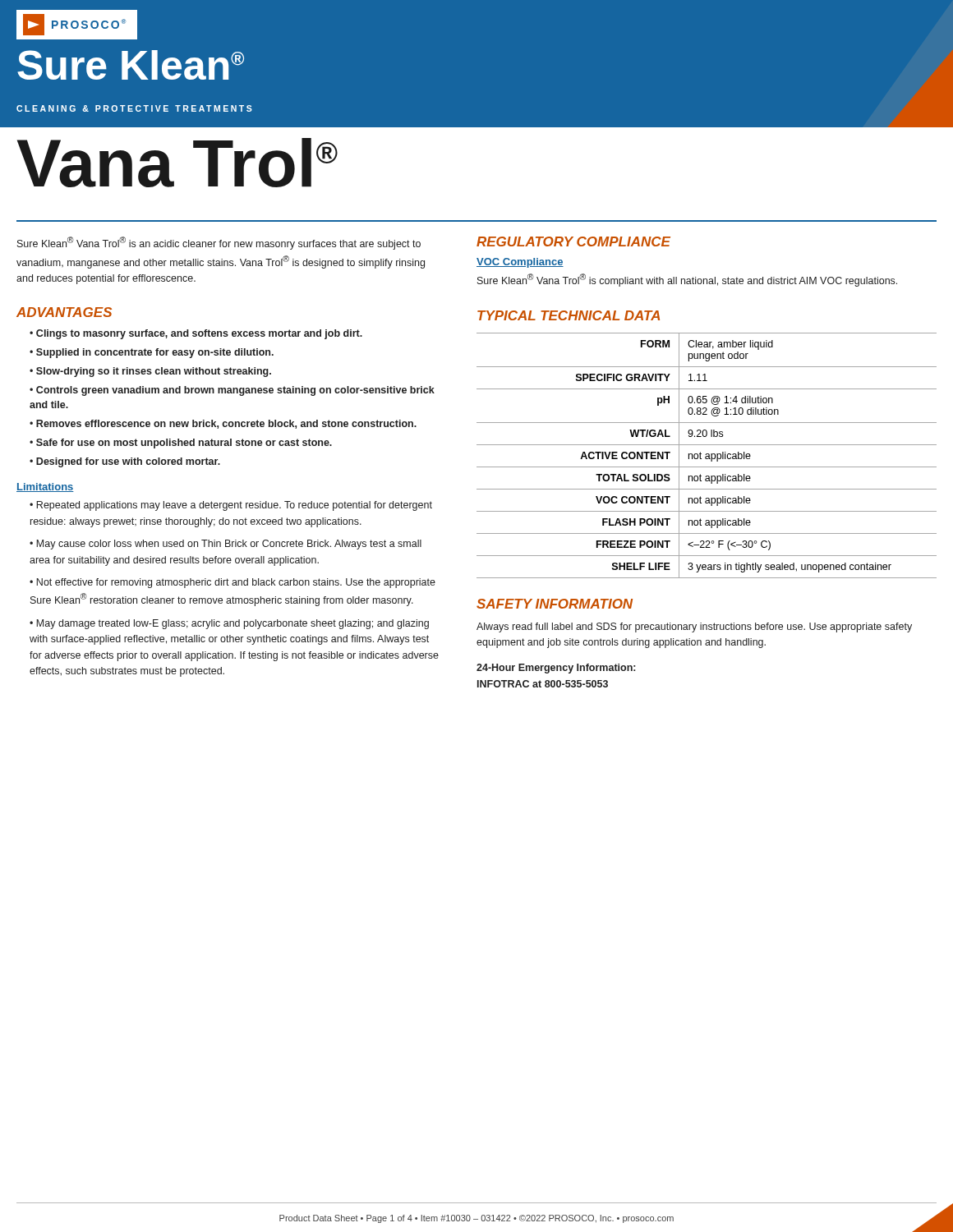Select the text starting "• Repeated applications may leave a"
This screenshot has width=953, height=1232.
tap(231, 513)
